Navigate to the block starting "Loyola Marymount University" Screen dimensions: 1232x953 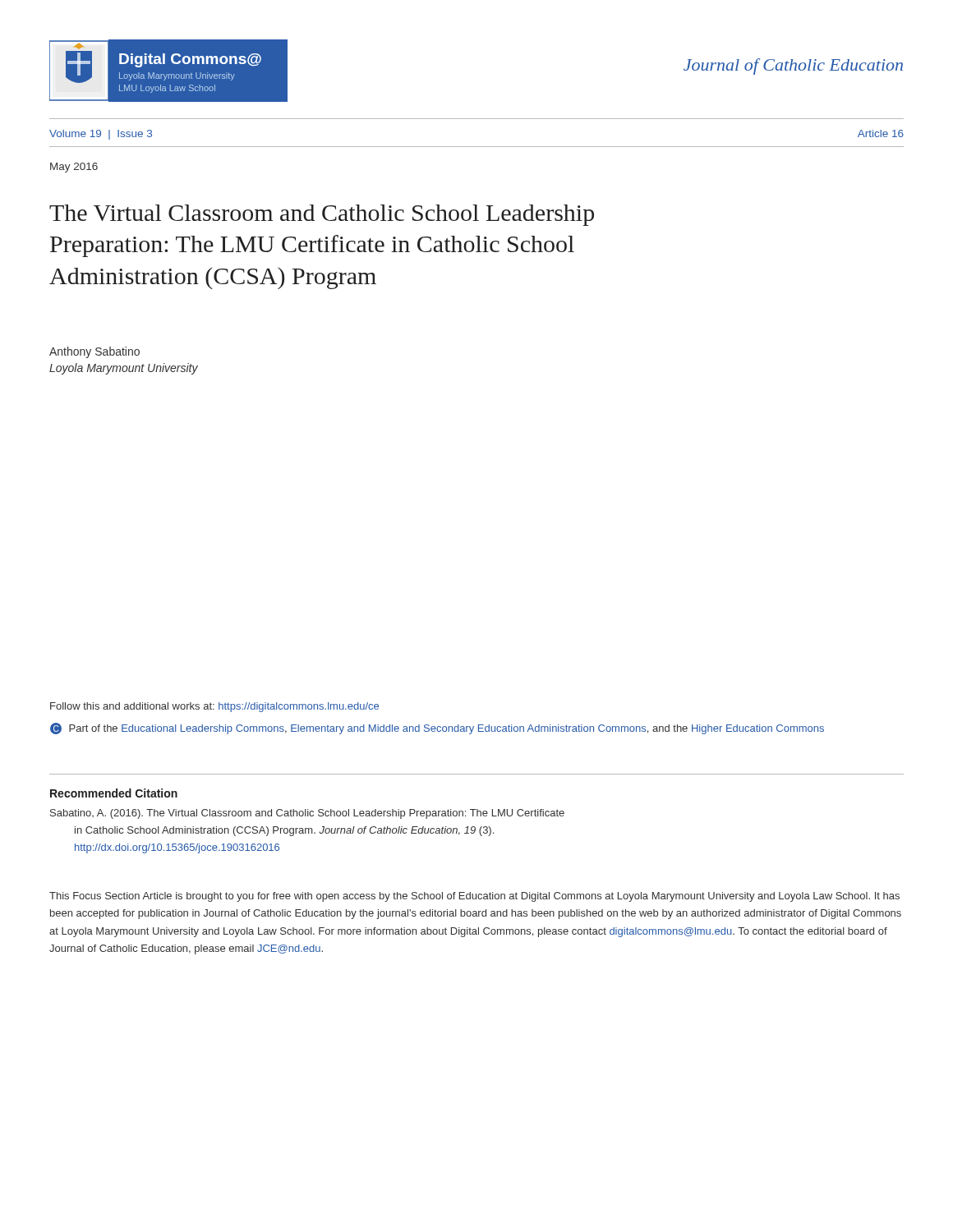[x=123, y=368]
